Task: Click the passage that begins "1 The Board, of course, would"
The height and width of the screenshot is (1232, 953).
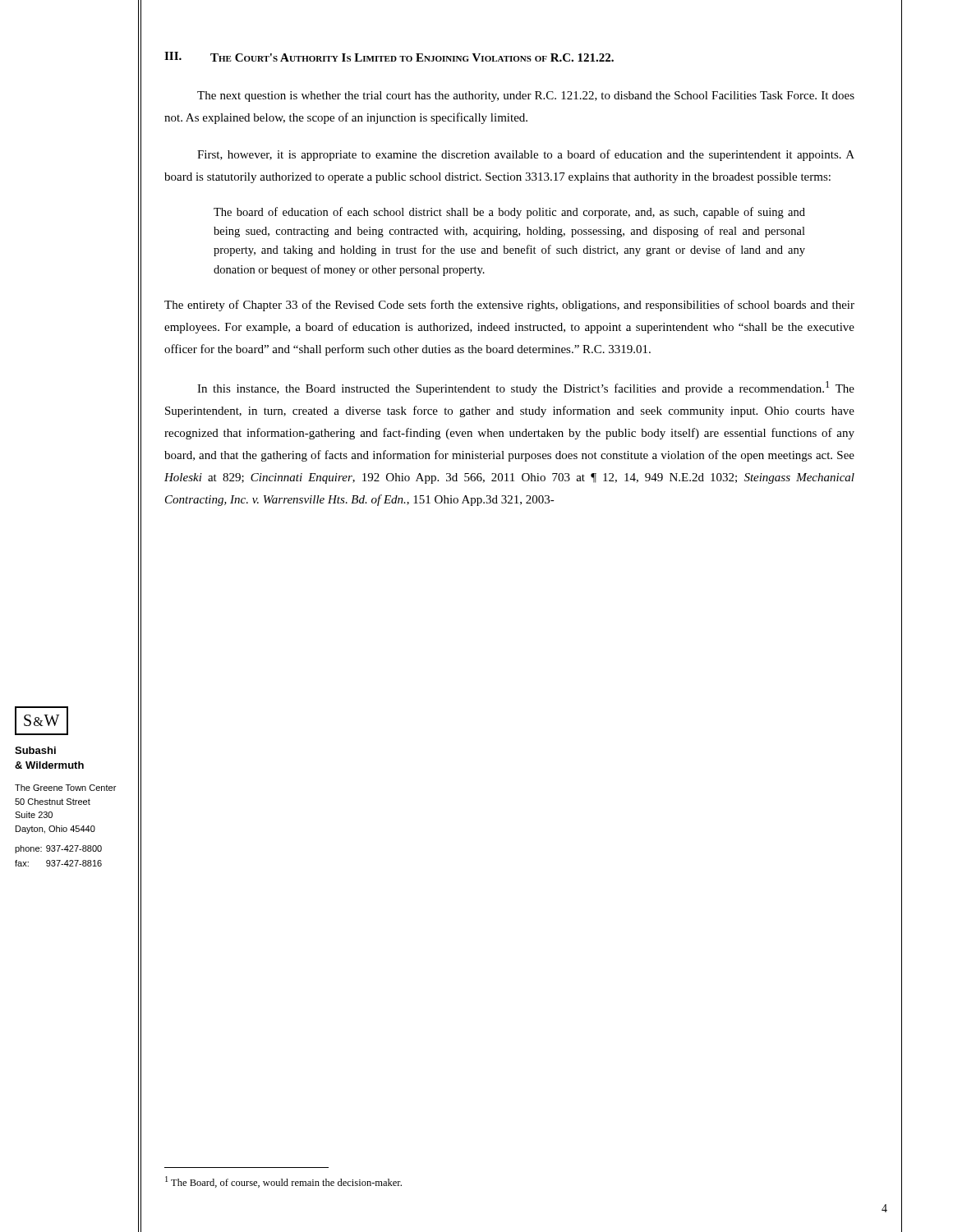Action: (283, 1182)
